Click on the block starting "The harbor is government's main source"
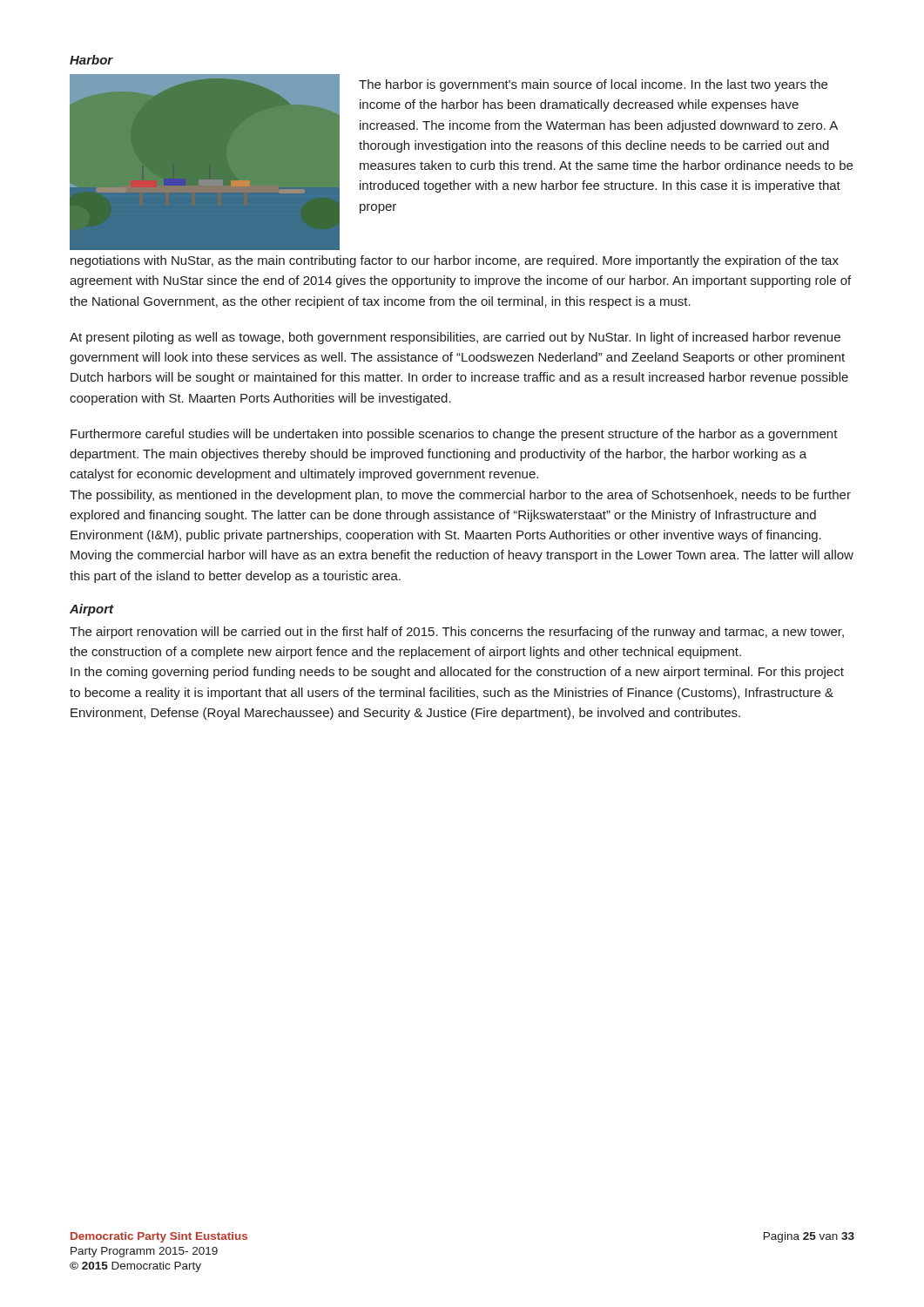 click(606, 145)
